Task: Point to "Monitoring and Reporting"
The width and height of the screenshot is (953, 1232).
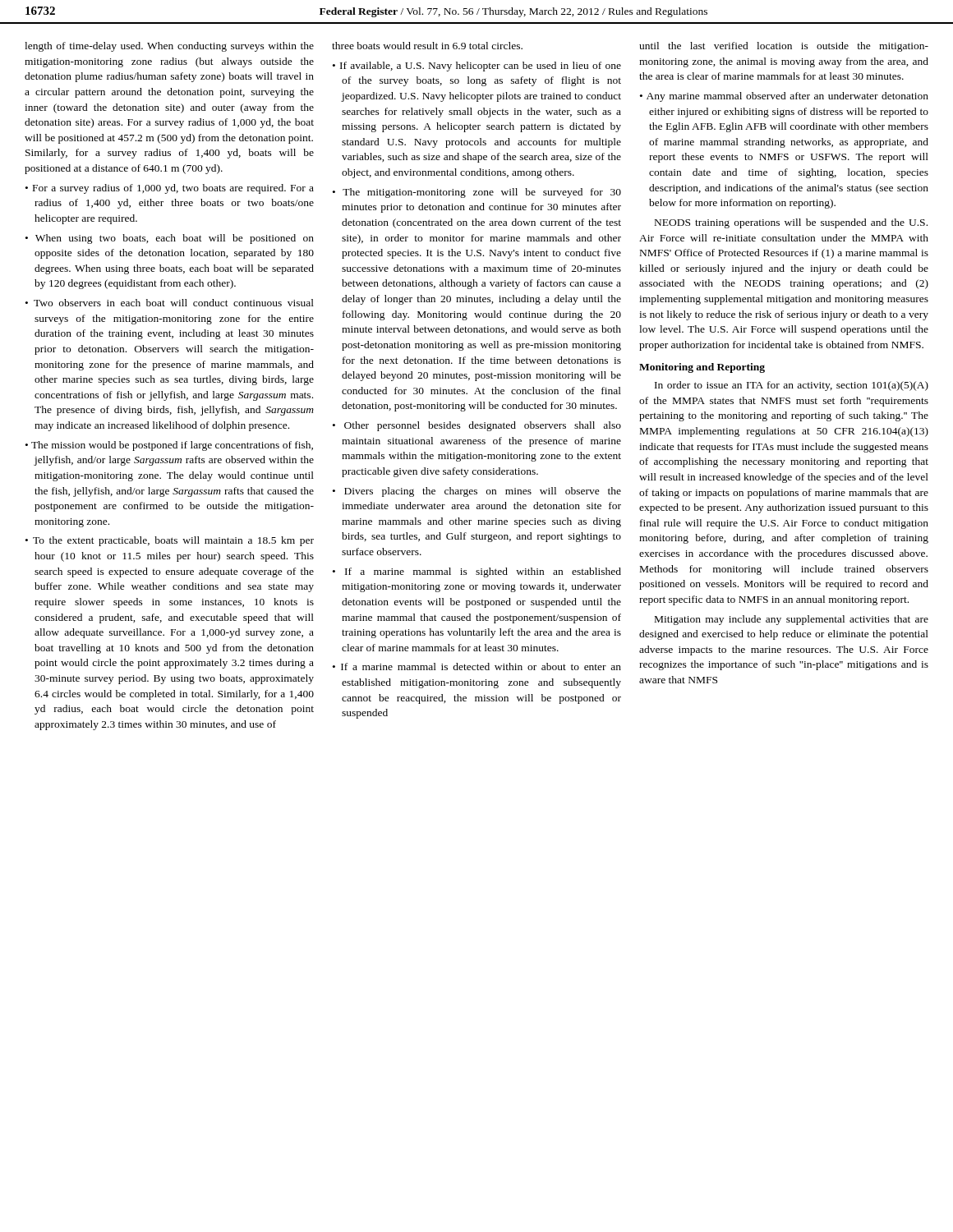Action: pos(702,366)
